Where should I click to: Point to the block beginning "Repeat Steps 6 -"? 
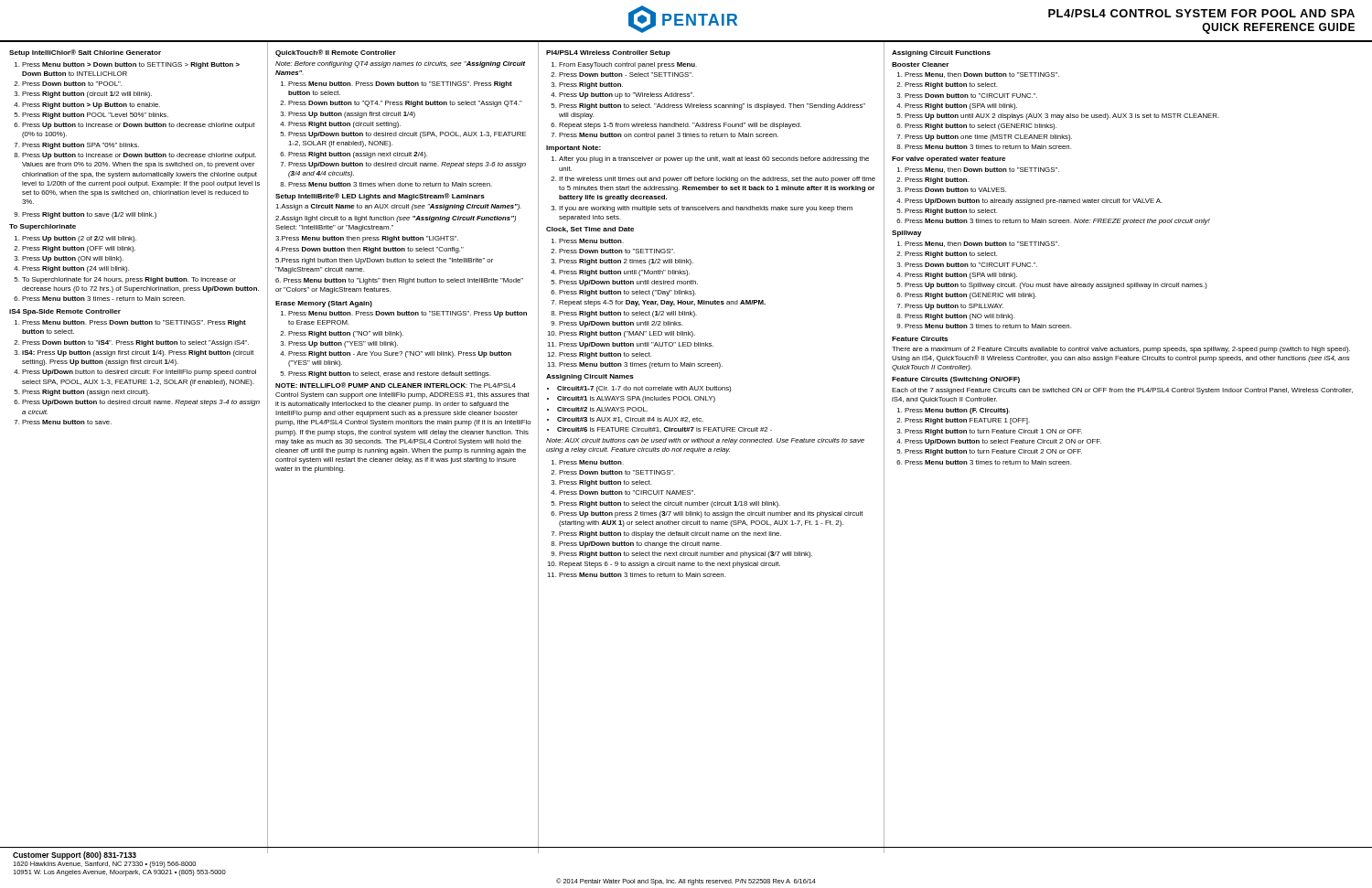tap(670, 564)
